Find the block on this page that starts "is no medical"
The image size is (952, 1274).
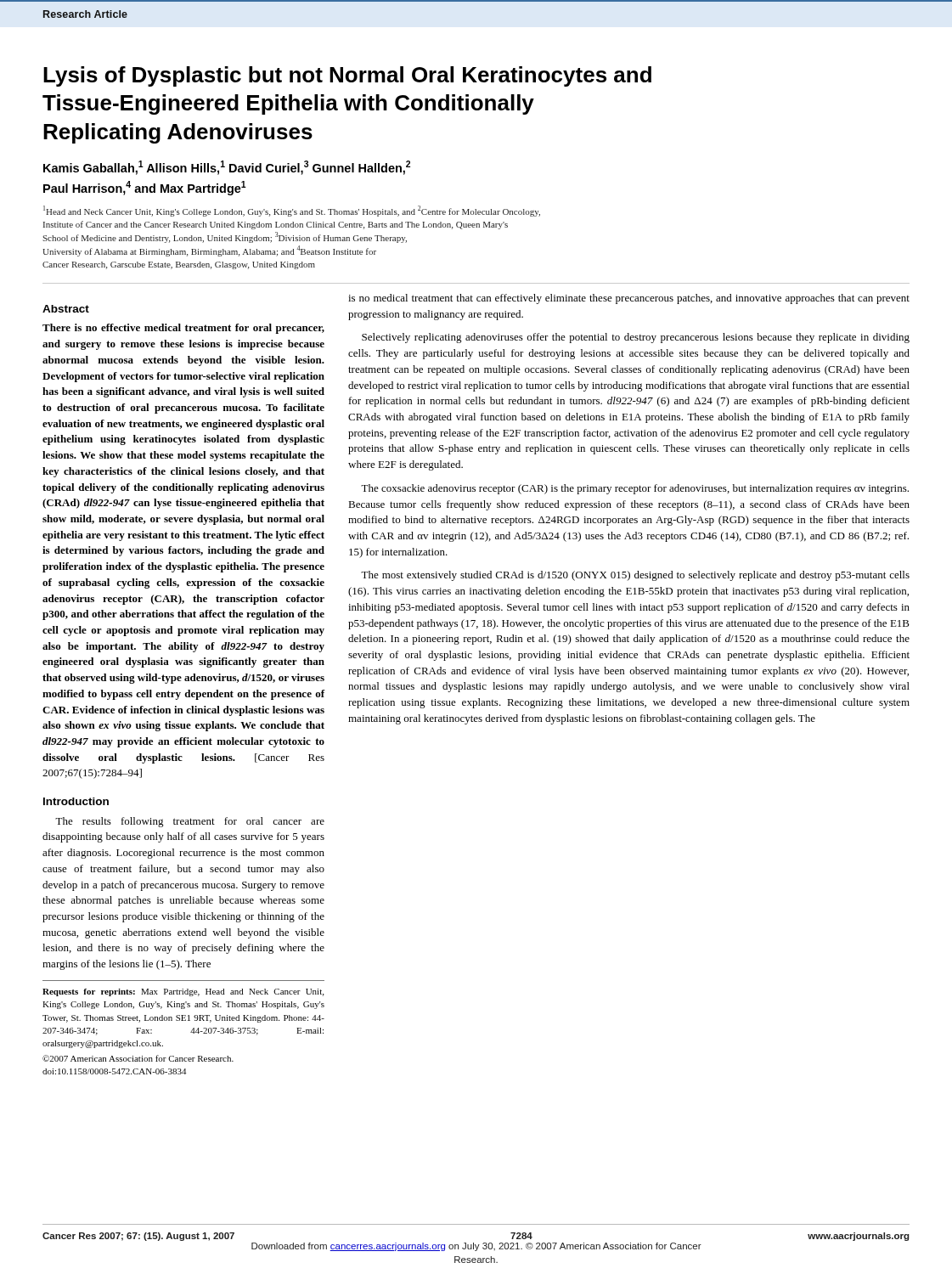coord(629,509)
